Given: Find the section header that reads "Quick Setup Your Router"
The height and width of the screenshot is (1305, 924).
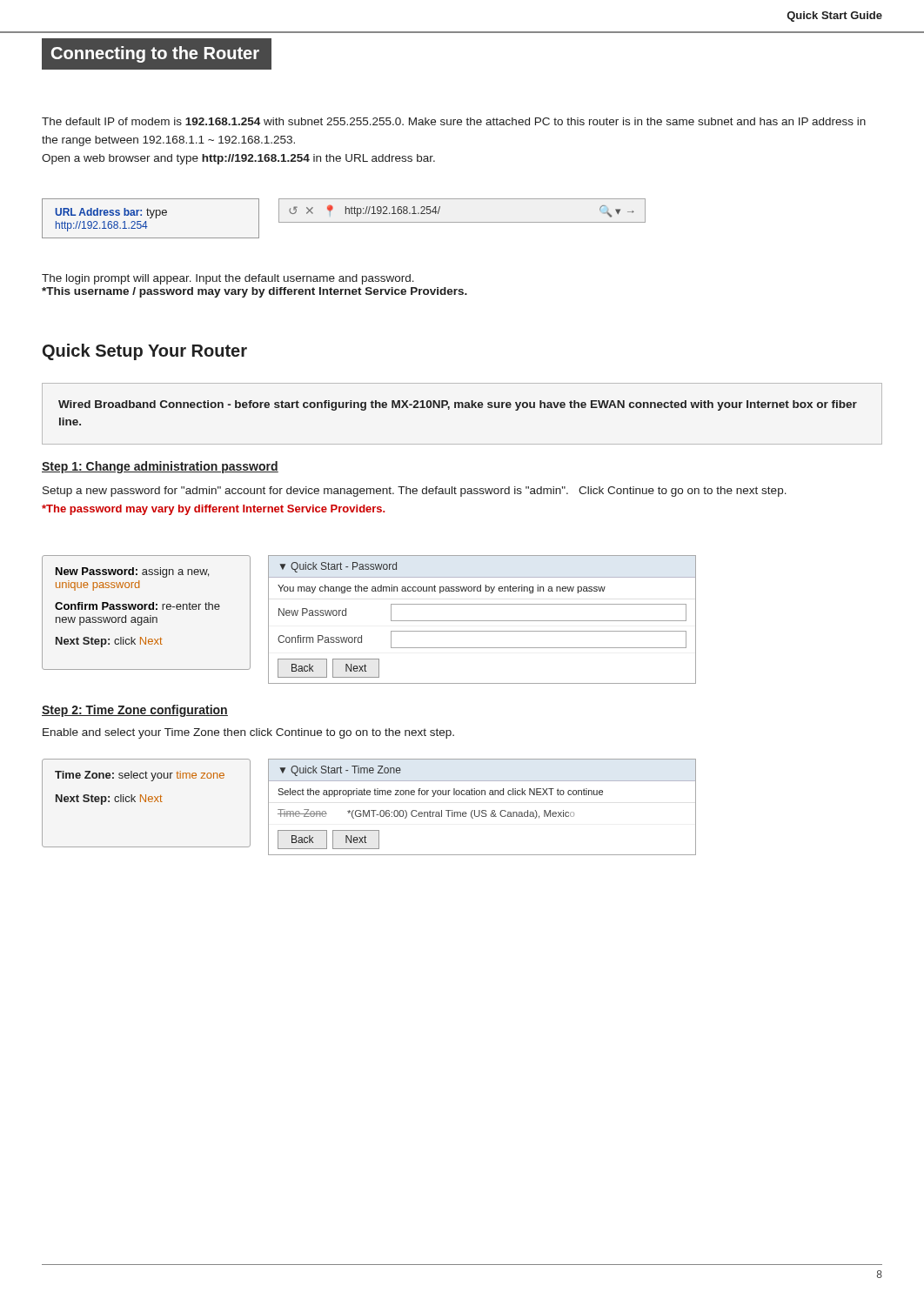Looking at the screenshot, I should tap(144, 351).
